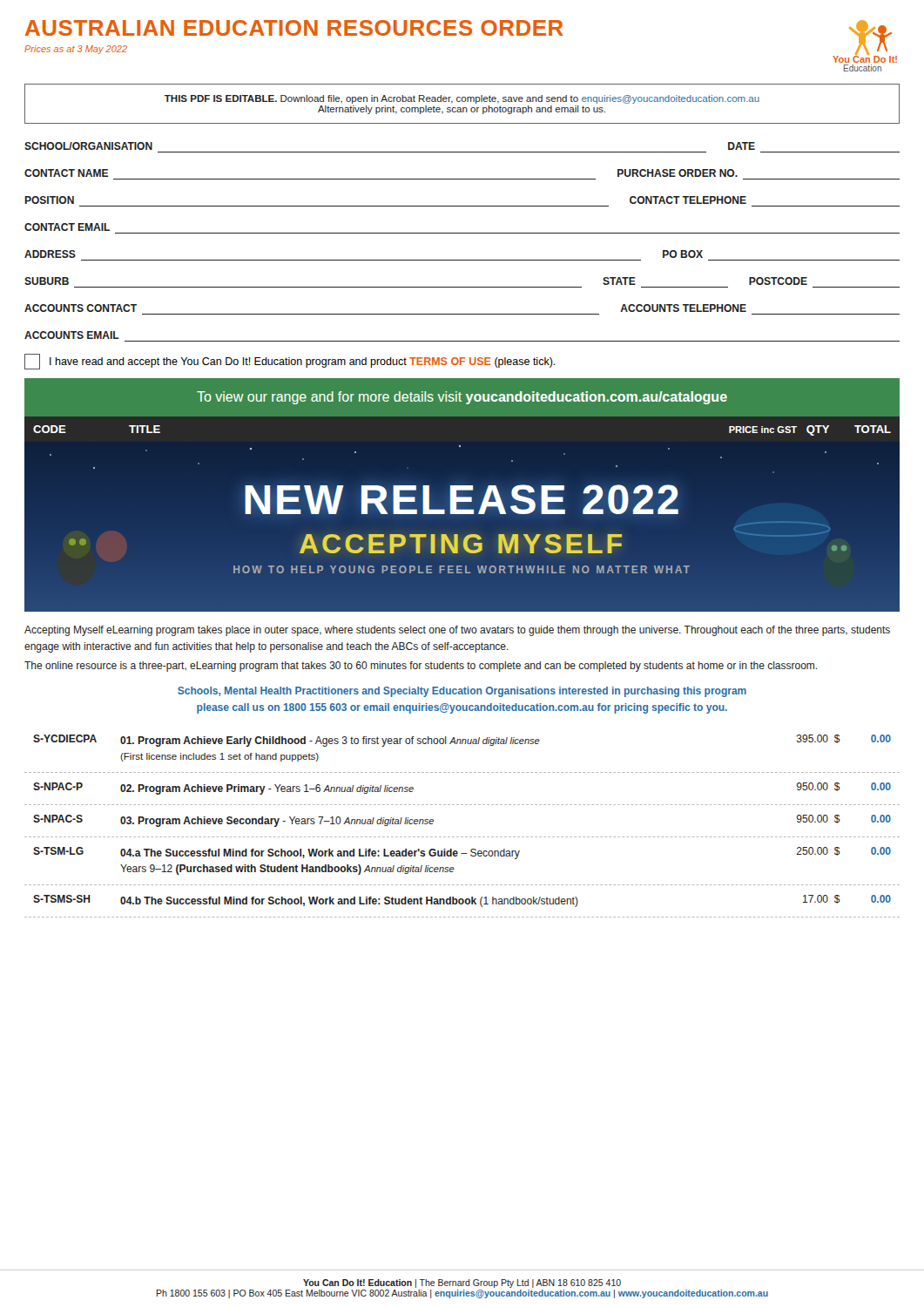Select the logo

click(858, 46)
